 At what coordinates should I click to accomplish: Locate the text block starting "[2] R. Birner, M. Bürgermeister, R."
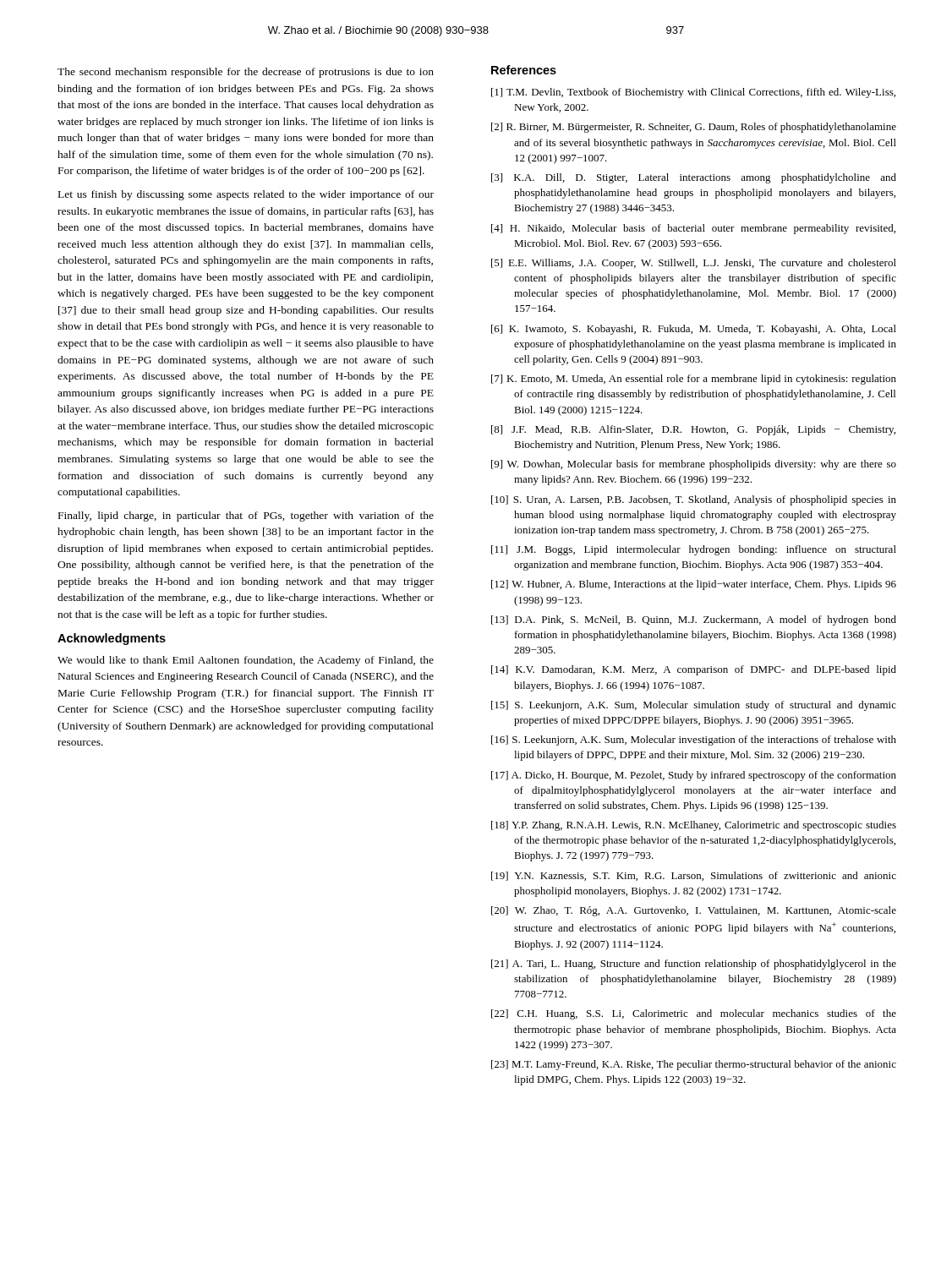click(693, 143)
